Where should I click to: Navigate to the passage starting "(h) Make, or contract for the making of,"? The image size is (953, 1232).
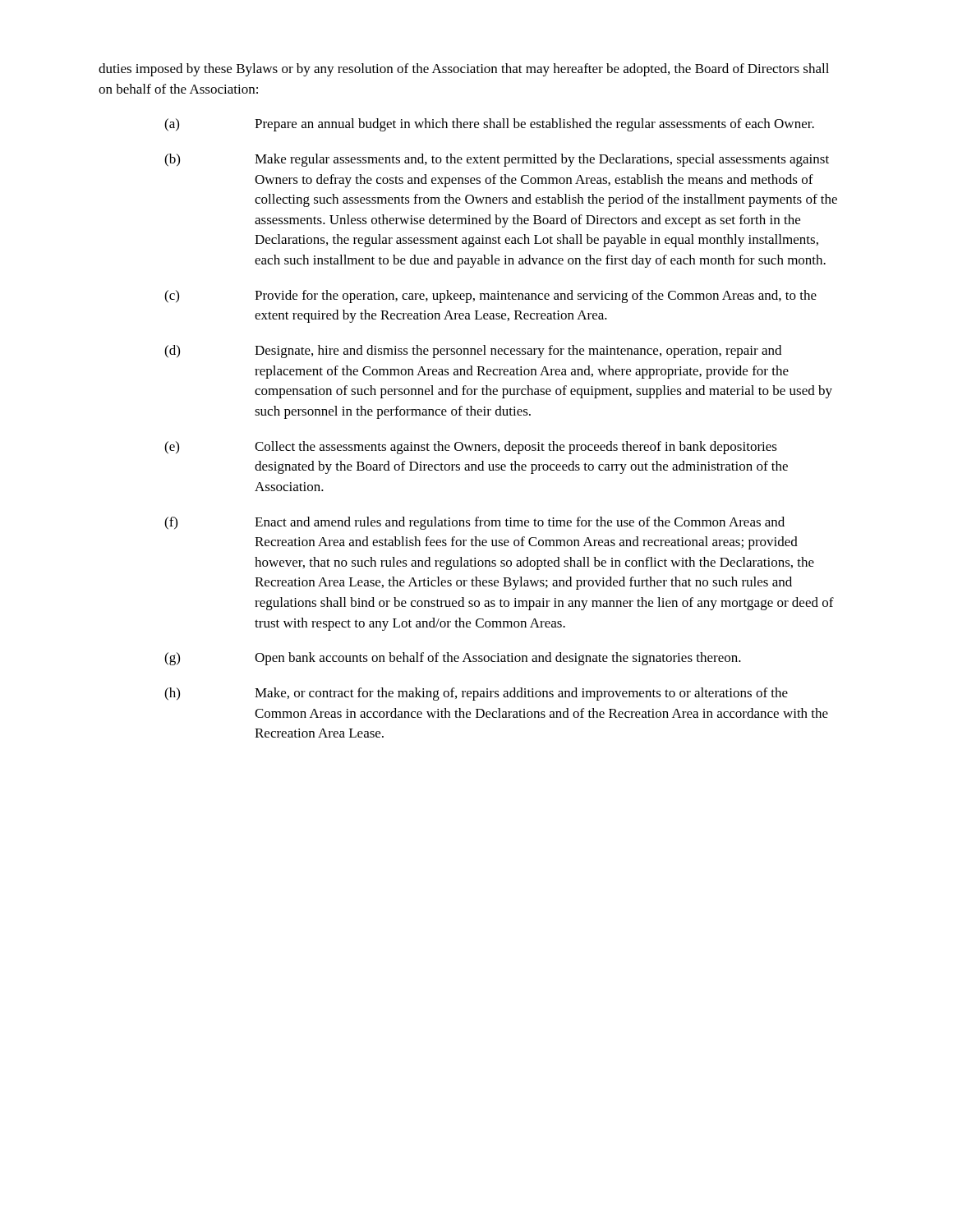tap(468, 714)
